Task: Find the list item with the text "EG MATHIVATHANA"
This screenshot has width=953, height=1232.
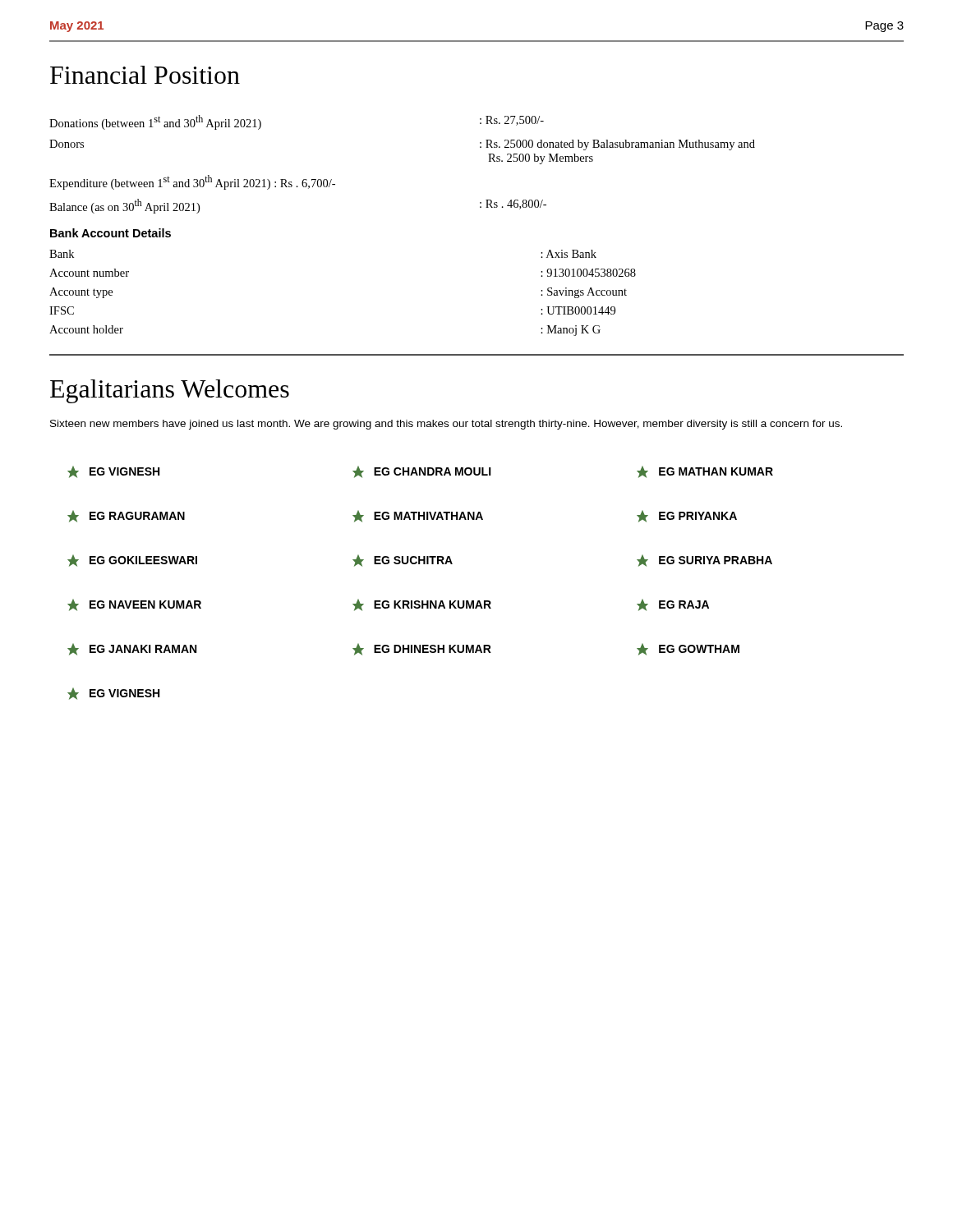Action: tap(417, 516)
